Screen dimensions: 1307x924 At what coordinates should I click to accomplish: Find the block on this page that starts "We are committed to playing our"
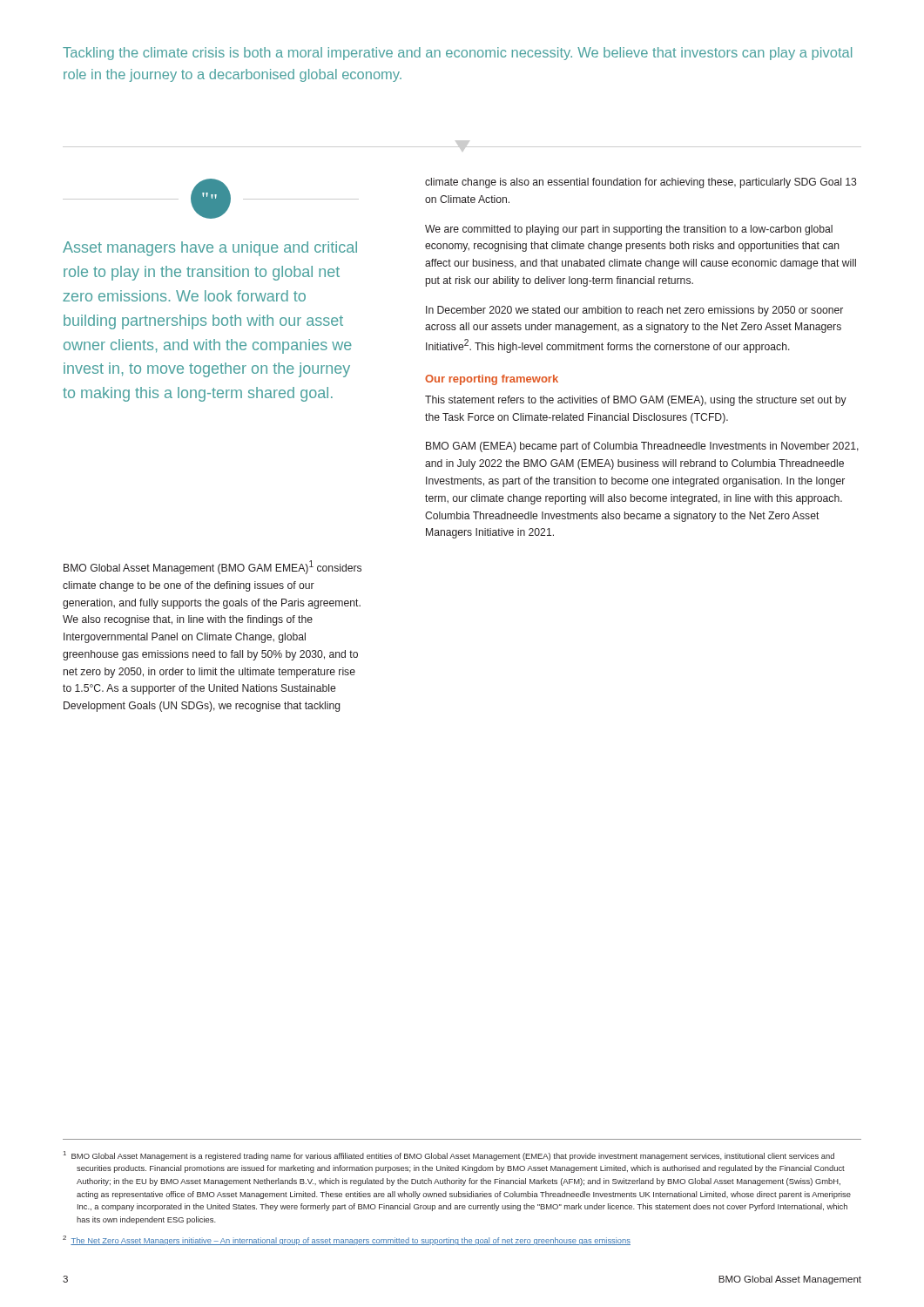(641, 255)
